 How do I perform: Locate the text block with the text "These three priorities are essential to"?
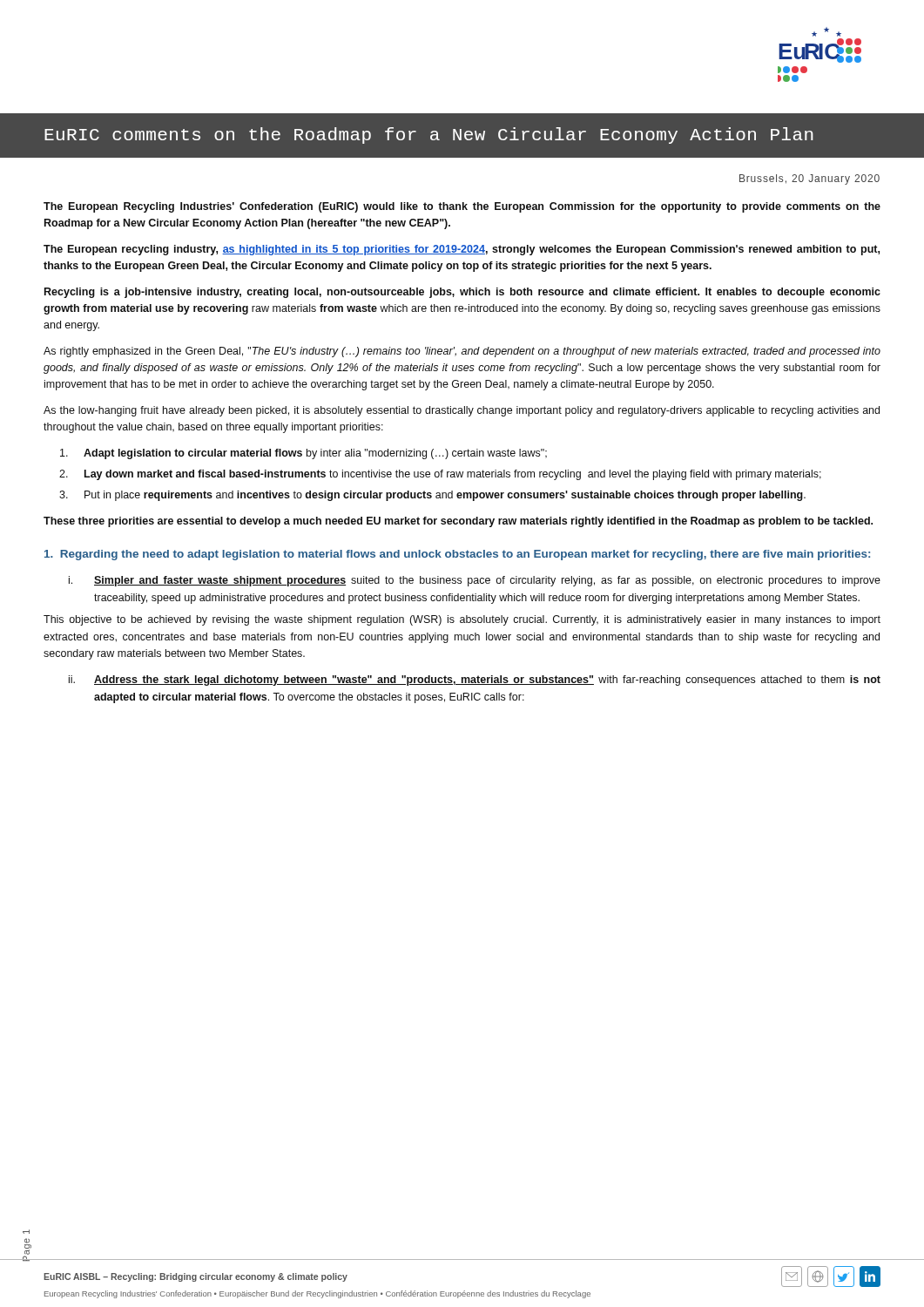pos(459,521)
